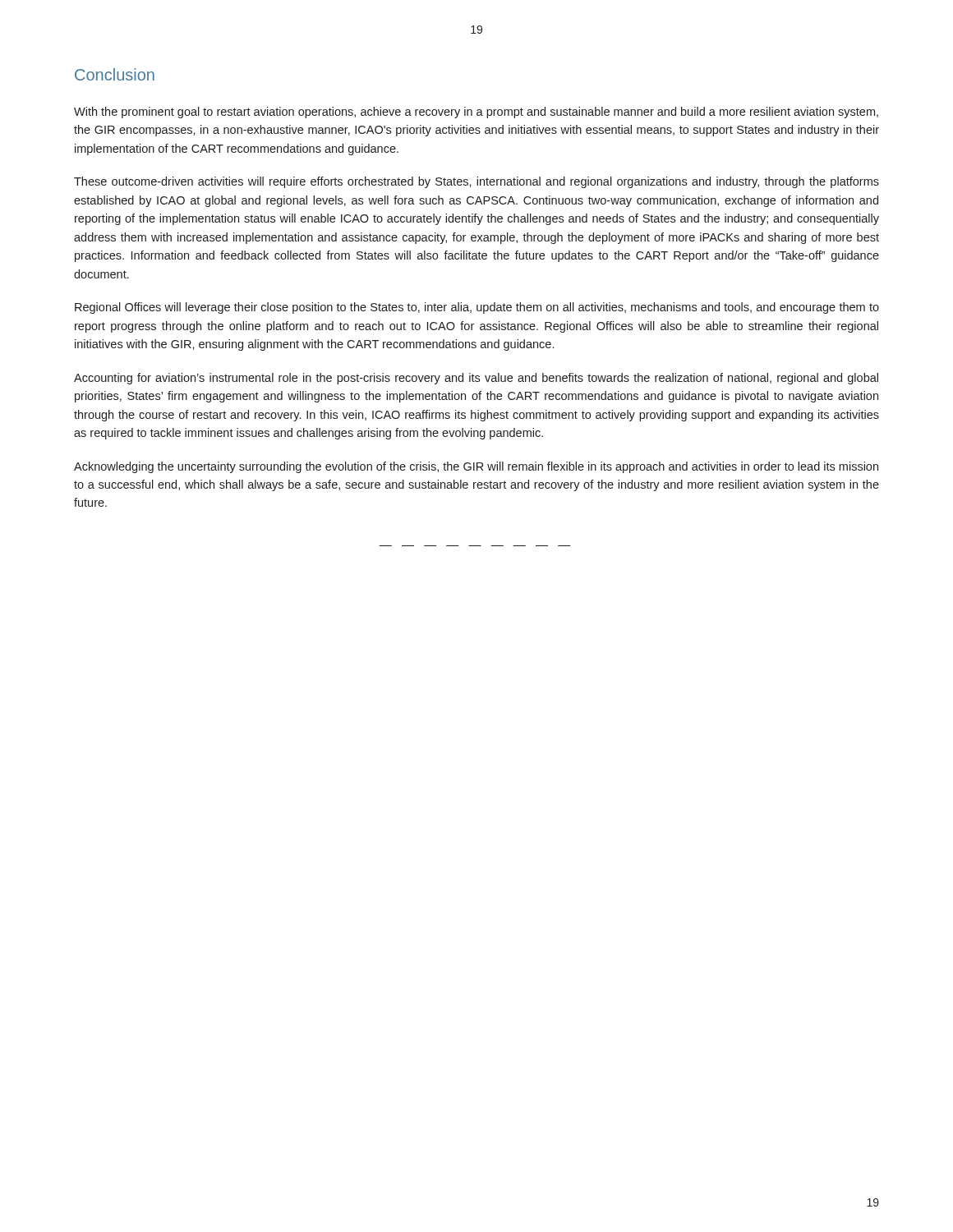Click on the text block with the text "Accounting for aviation’s instrumental role in the post-crisis"
The image size is (953, 1232).
[476, 405]
